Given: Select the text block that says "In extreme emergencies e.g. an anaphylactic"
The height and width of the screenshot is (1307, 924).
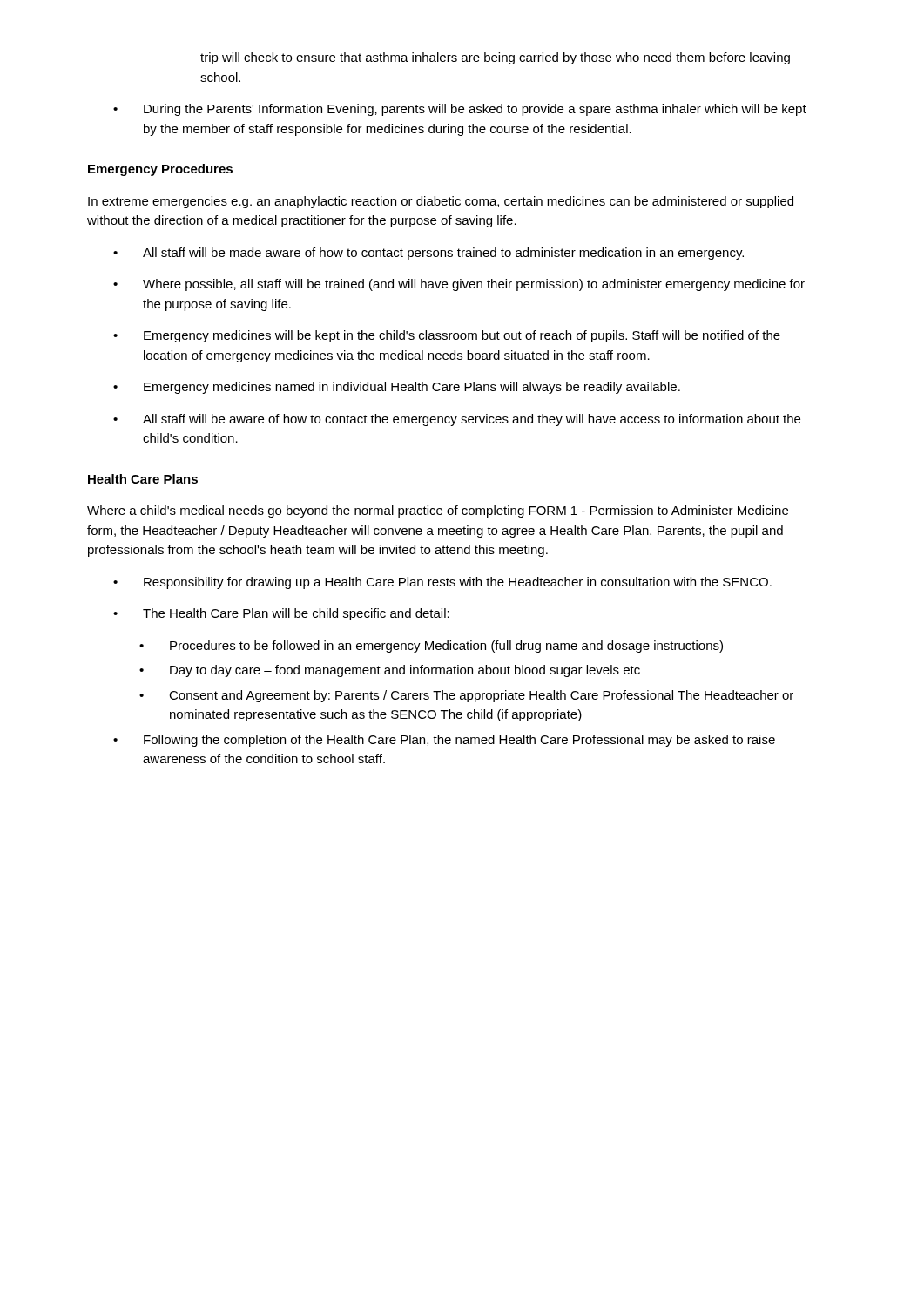Looking at the screenshot, I should coord(441,210).
